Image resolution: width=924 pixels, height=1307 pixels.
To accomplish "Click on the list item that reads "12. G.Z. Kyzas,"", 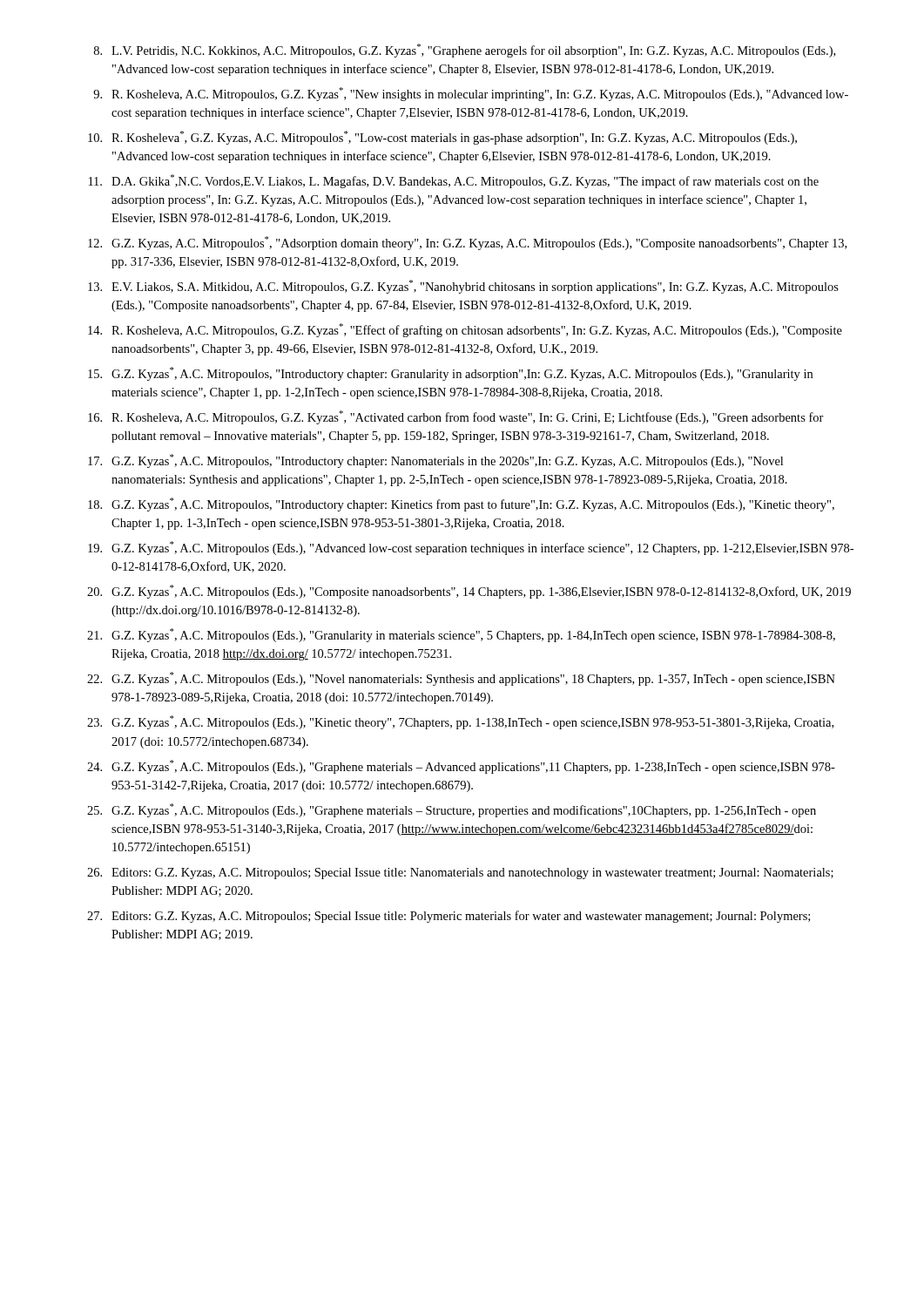I will click(462, 253).
